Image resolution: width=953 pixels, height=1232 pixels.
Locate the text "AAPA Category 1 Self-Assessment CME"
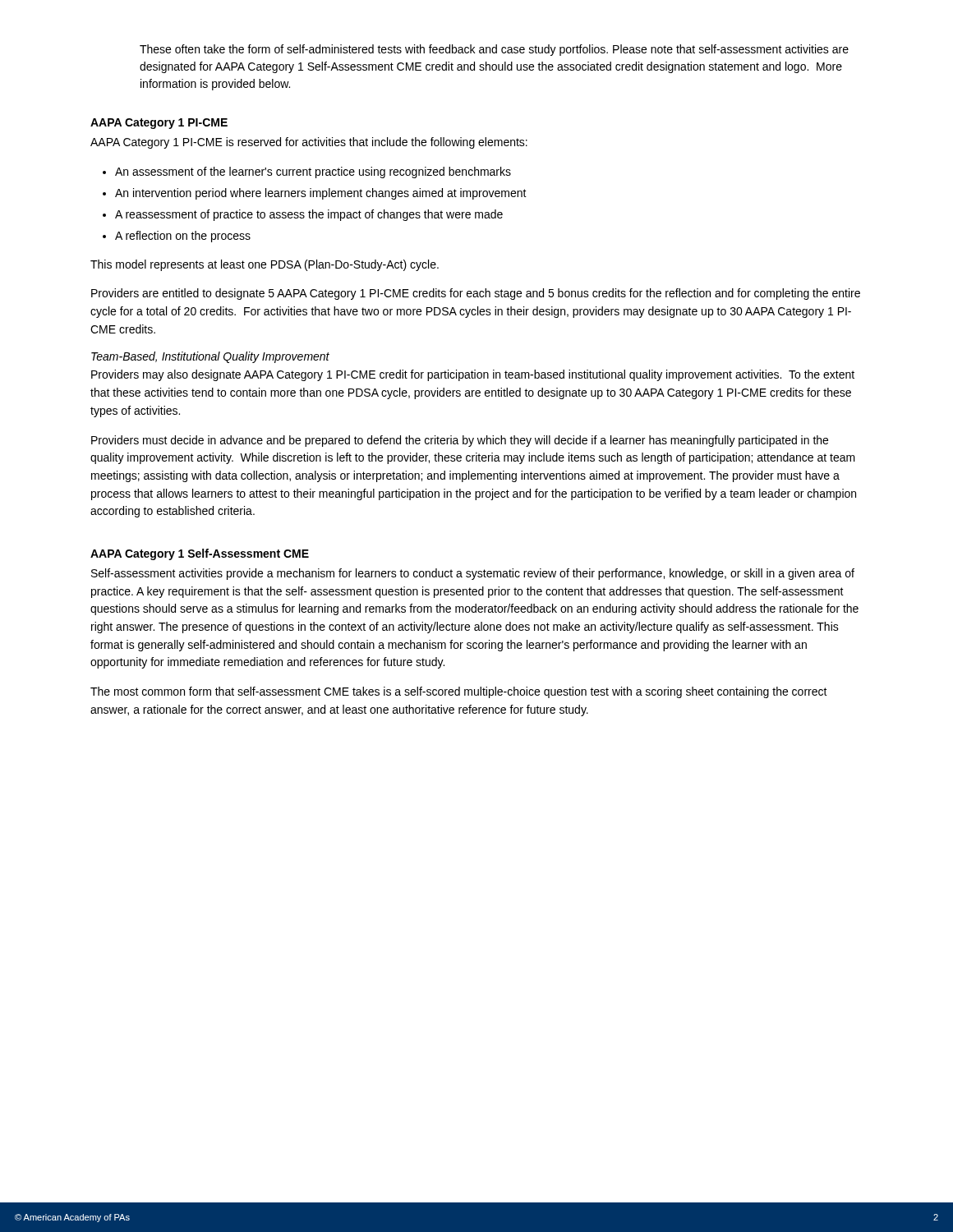[200, 554]
